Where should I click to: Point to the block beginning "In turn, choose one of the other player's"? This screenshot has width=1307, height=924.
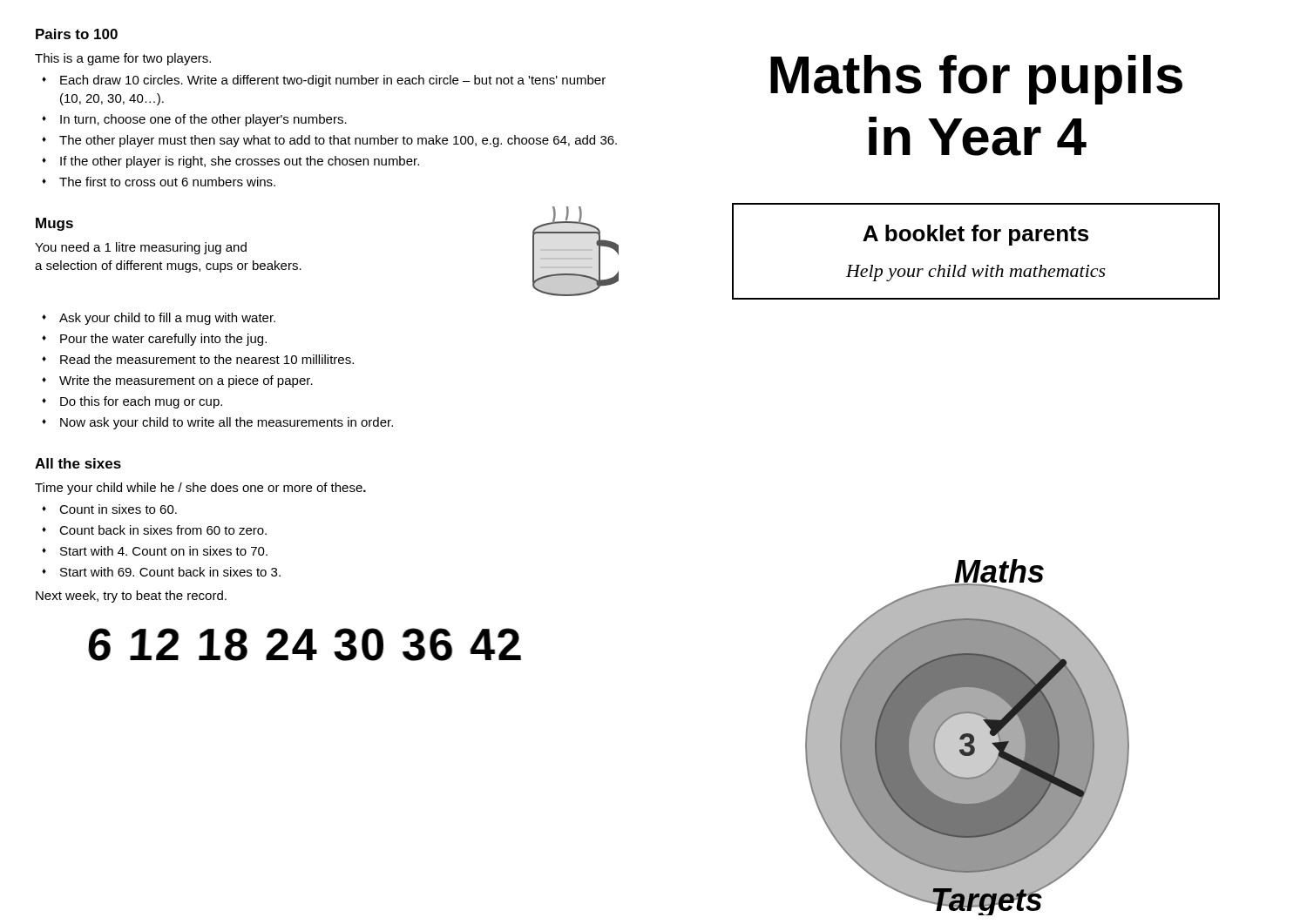203,119
